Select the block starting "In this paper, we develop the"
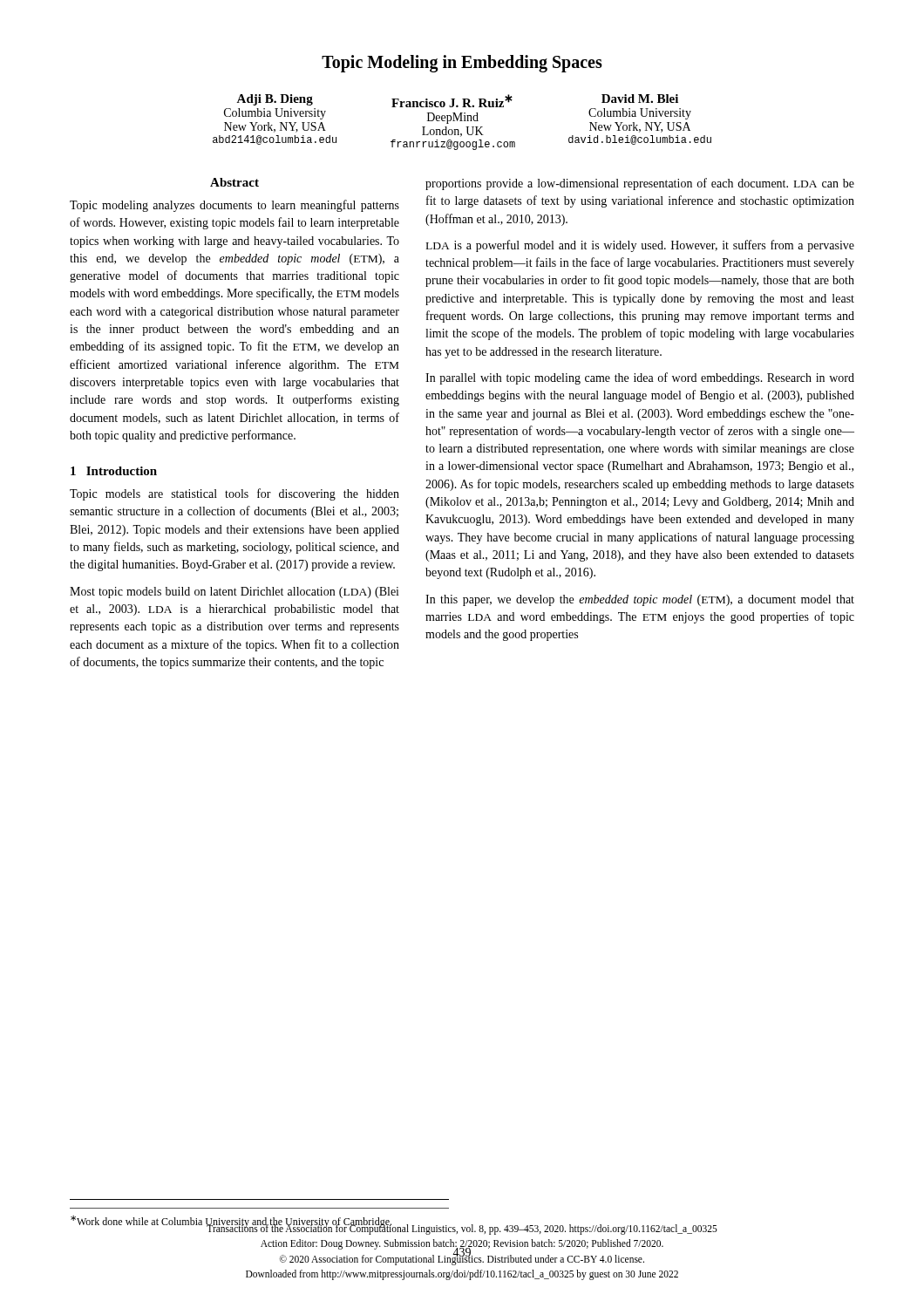Viewport: 924px width, 1308px height. pyautogui.click(x=640, y=617)
